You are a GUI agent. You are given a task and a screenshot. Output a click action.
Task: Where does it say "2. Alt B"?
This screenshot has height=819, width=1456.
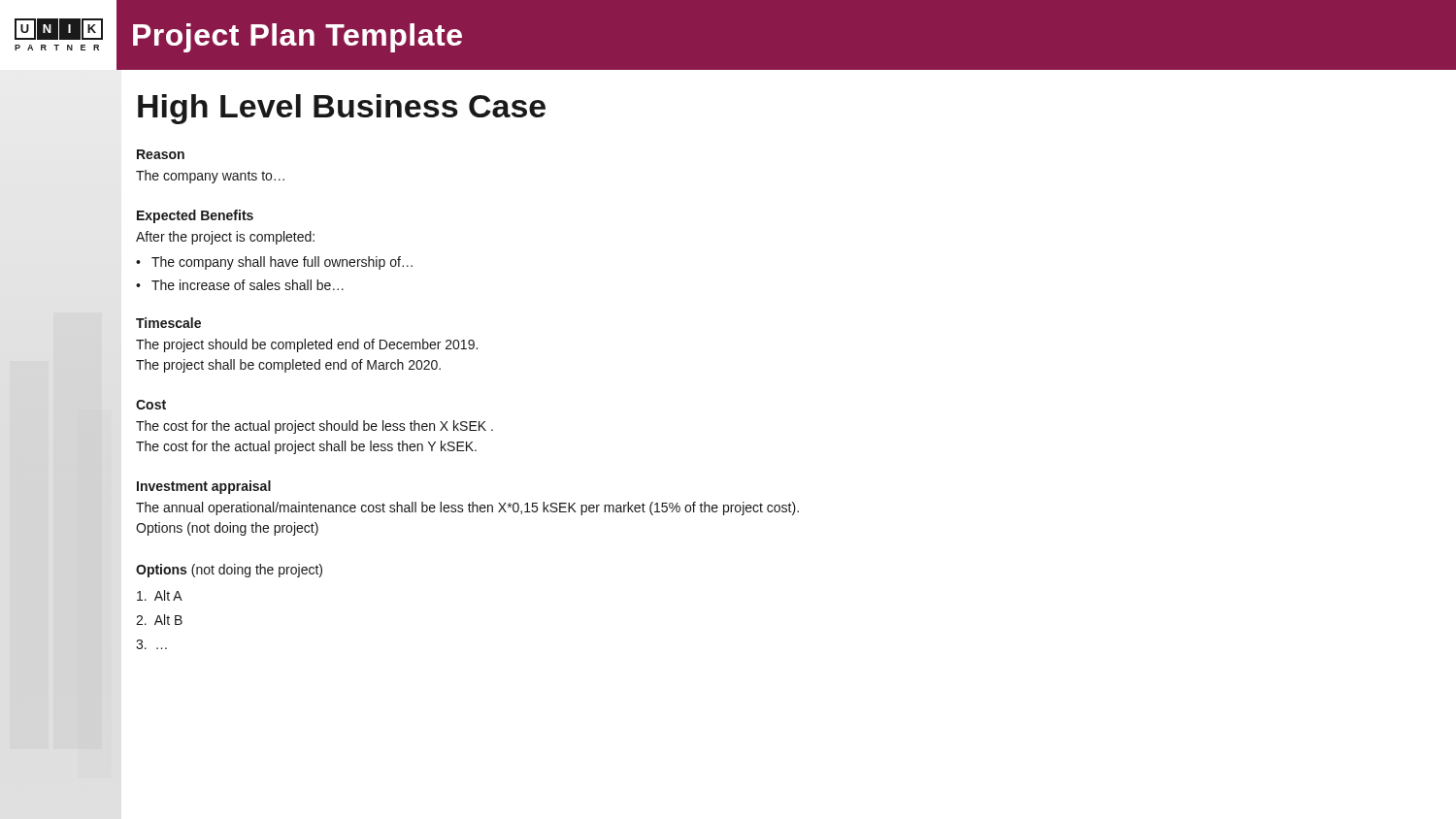pos(159,620)
